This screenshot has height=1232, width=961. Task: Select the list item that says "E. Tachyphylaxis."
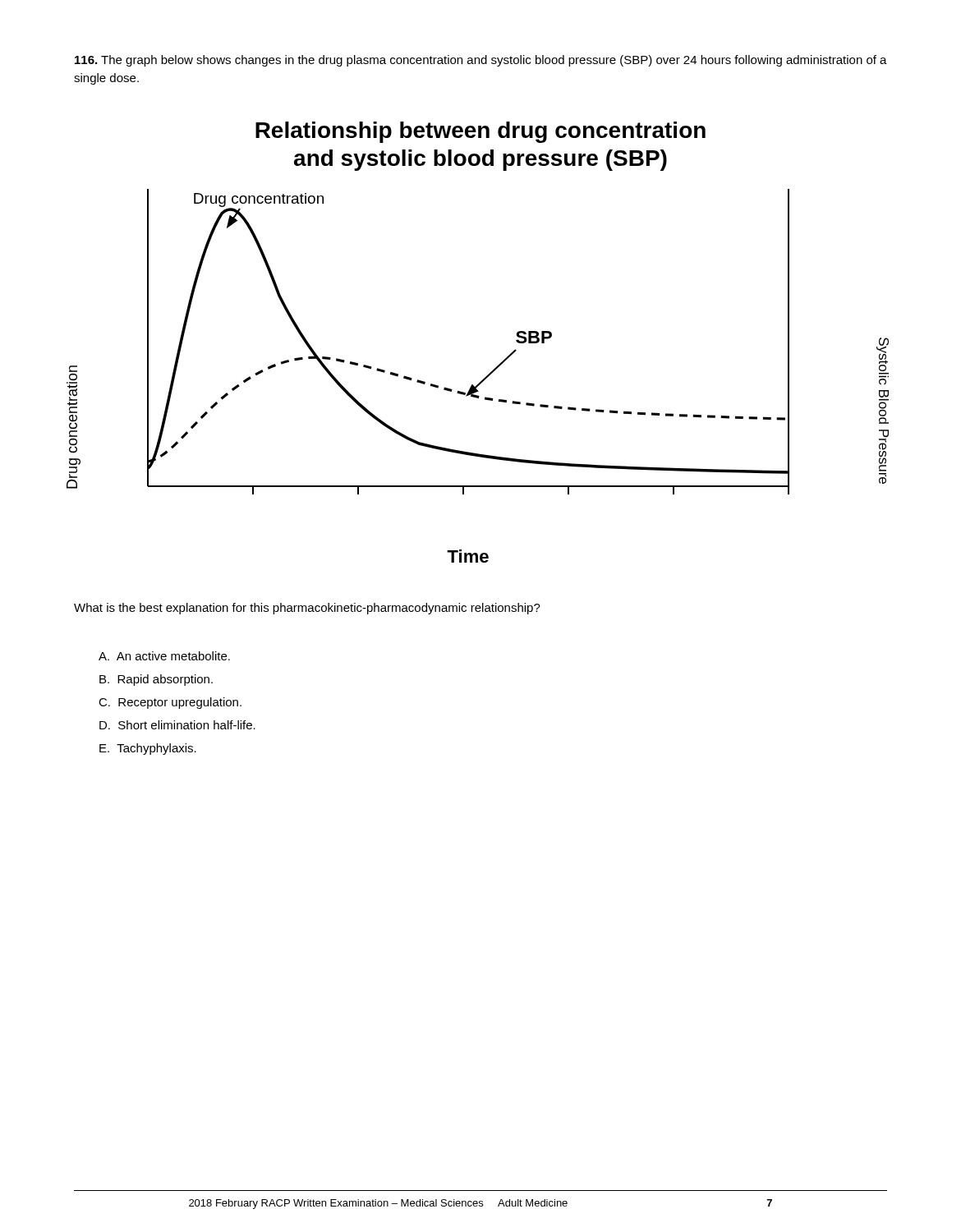[148, 748]
